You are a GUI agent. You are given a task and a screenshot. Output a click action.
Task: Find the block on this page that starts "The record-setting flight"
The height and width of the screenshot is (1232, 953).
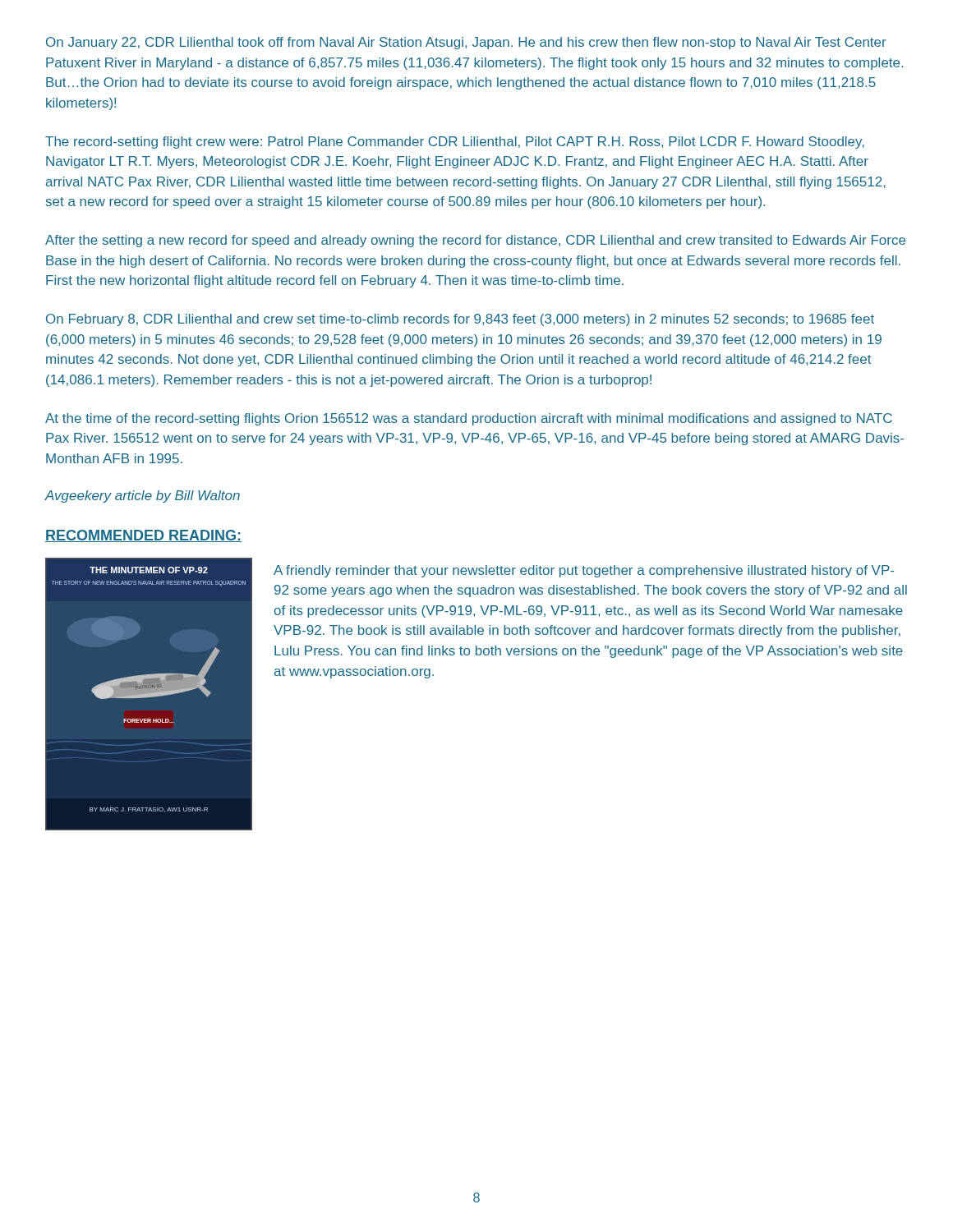click(x=466, y=172)
